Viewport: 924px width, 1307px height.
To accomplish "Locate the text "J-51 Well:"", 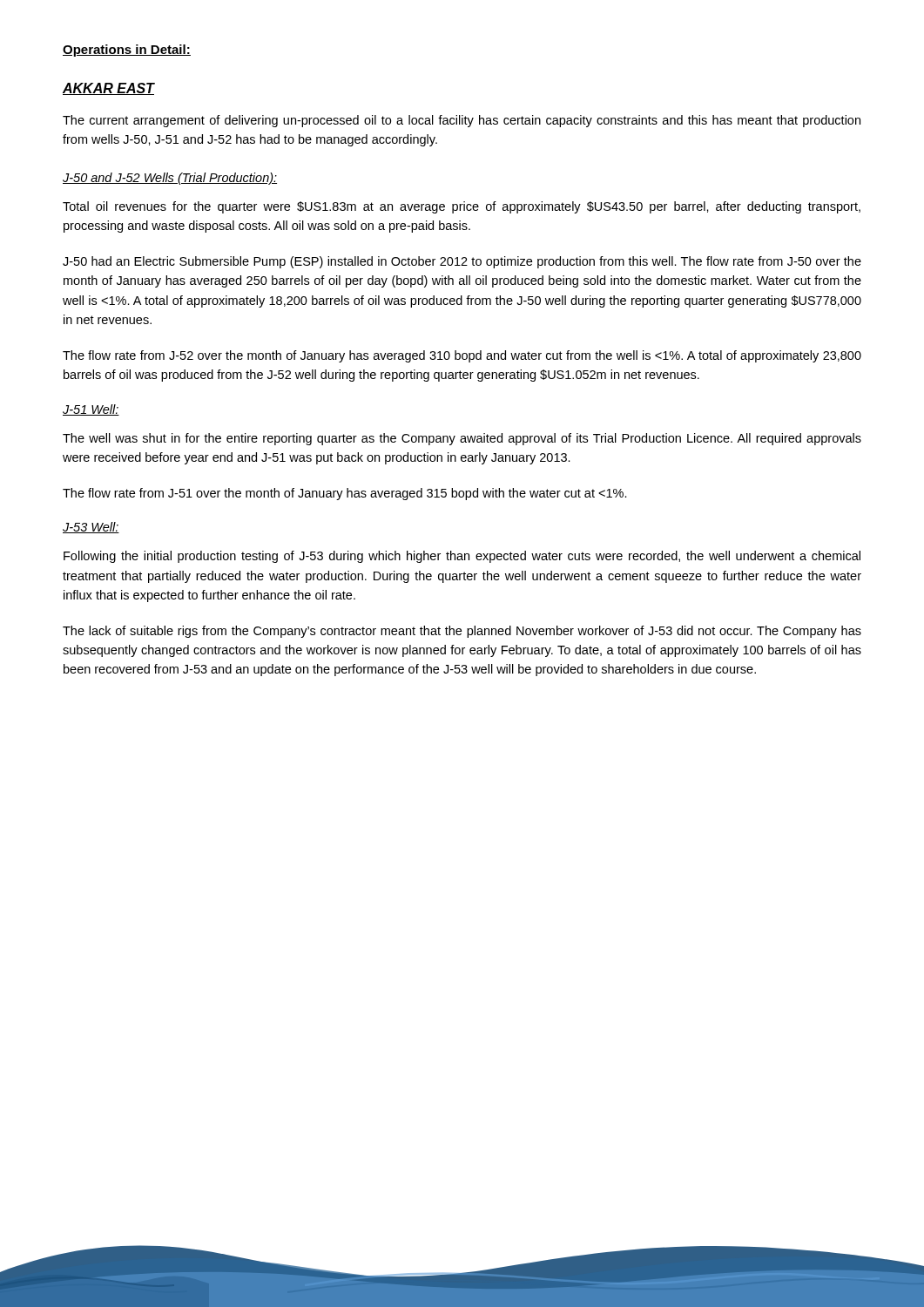I will (x=91, y=409).
